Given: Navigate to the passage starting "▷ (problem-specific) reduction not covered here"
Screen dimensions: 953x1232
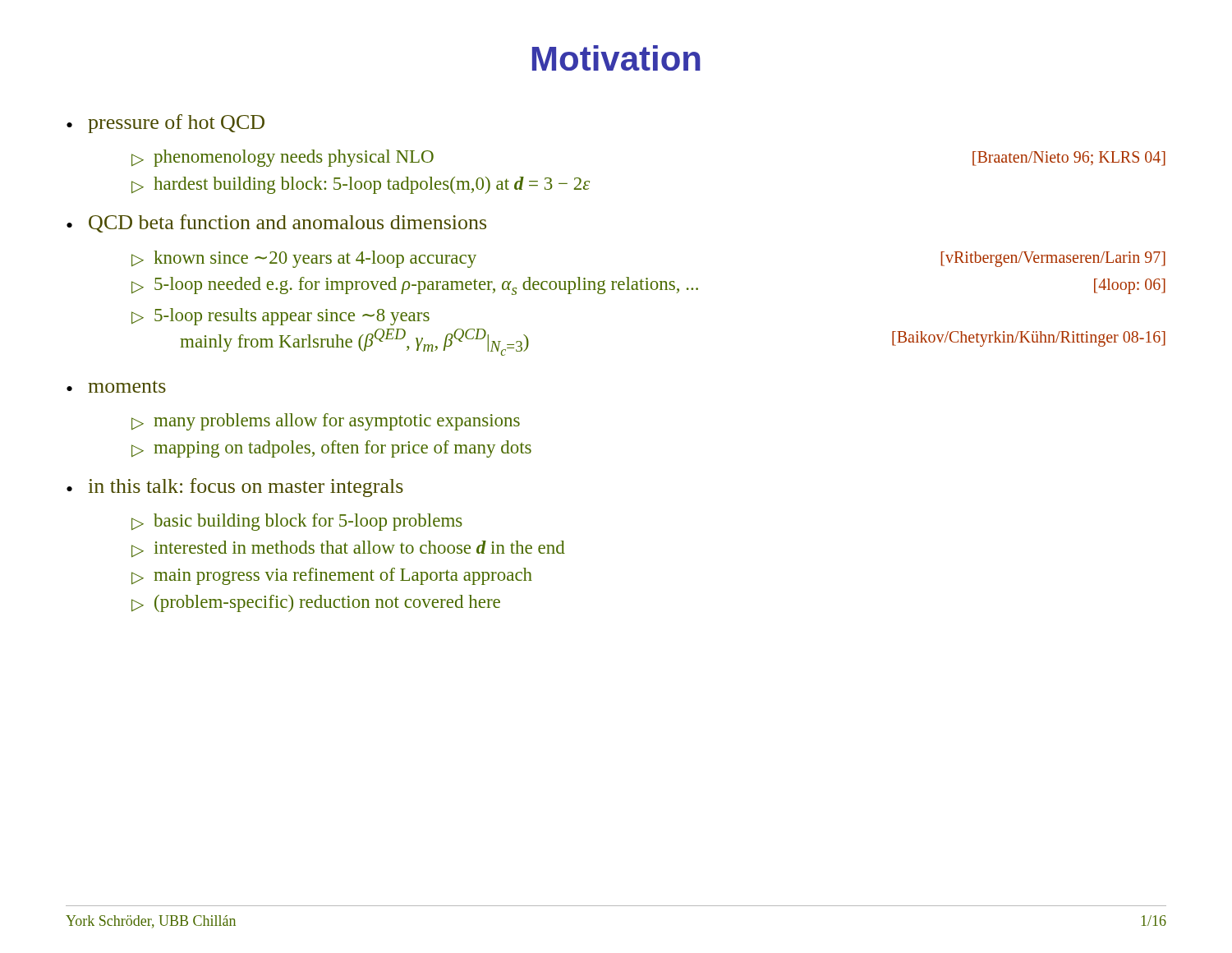Looking at the screenshot, I should point(316,603).
